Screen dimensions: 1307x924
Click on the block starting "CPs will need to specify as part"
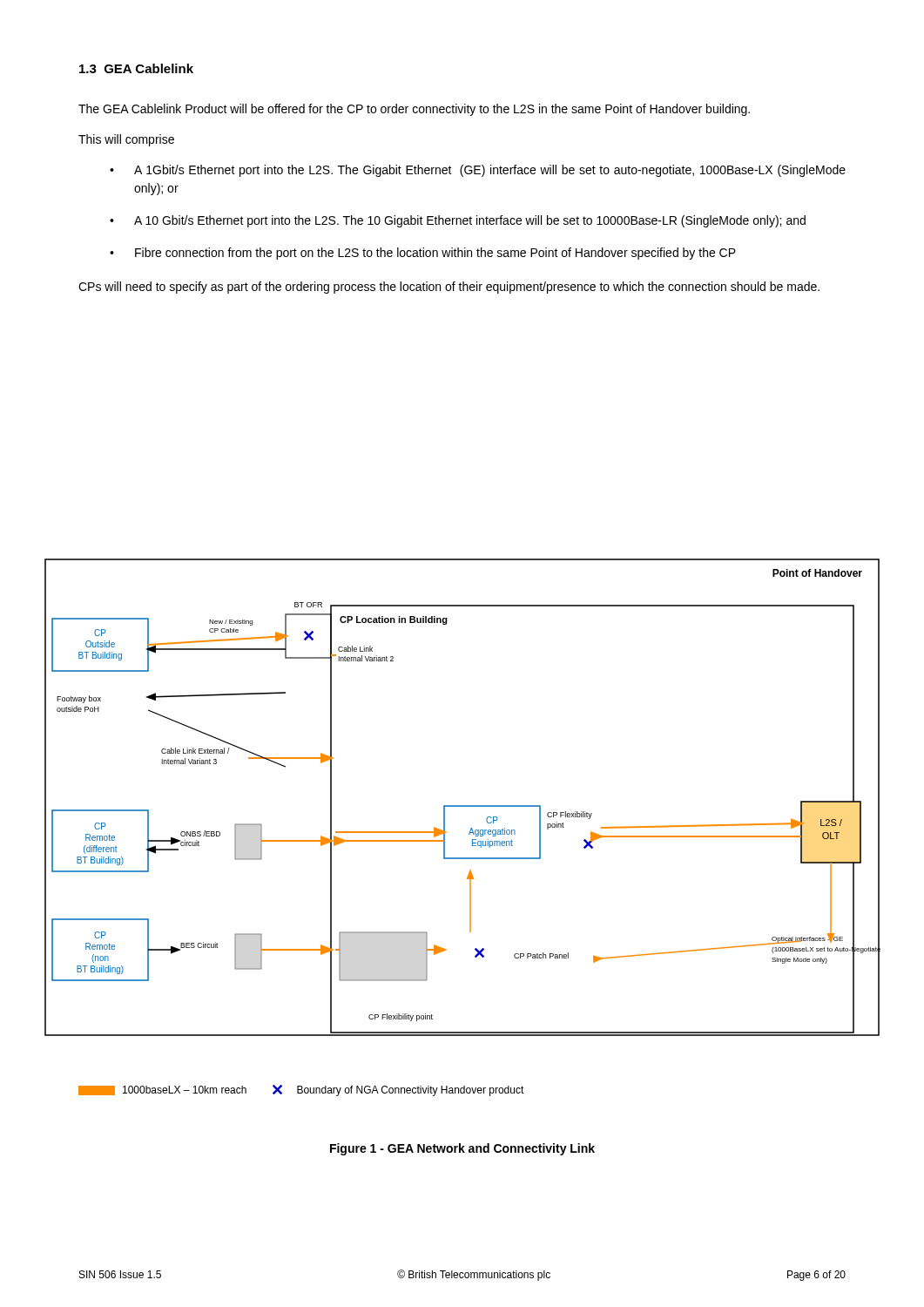coord(449,287)
